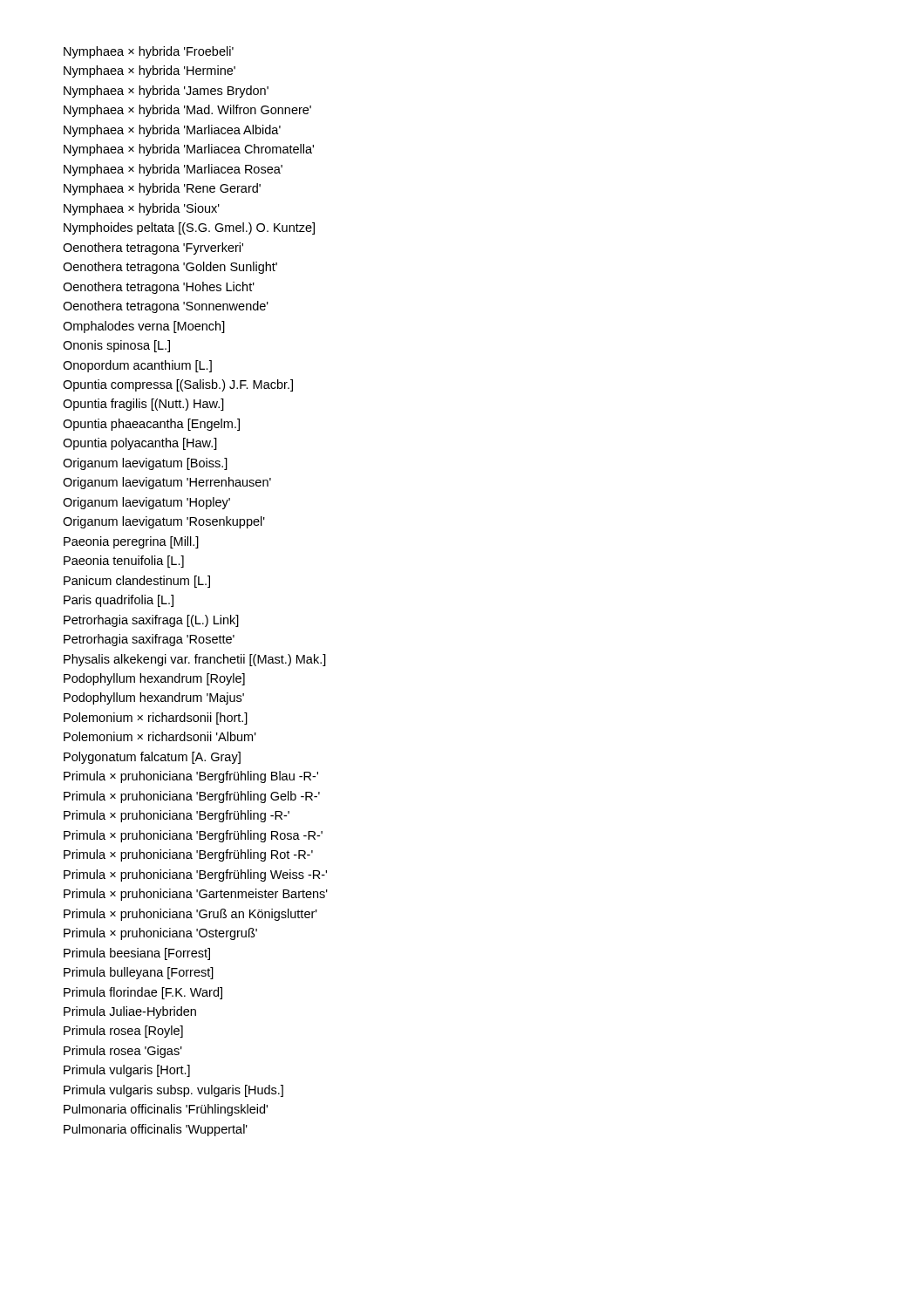
Task: Click on the block starting "Oenothera tetragona 'Hohes Licht'"
Action: point(159,288)
